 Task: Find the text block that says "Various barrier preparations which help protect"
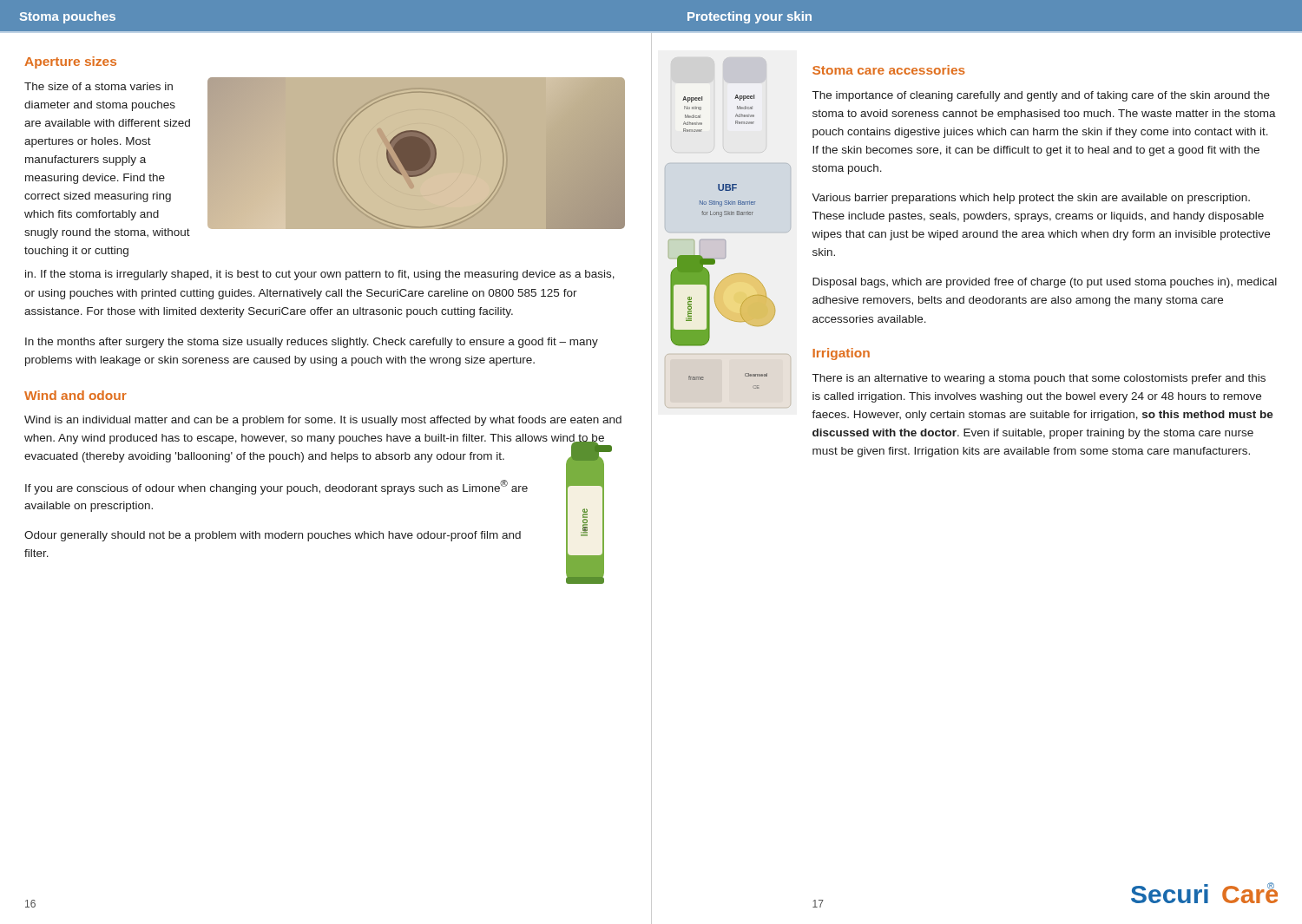click(x=1041, y=225)
